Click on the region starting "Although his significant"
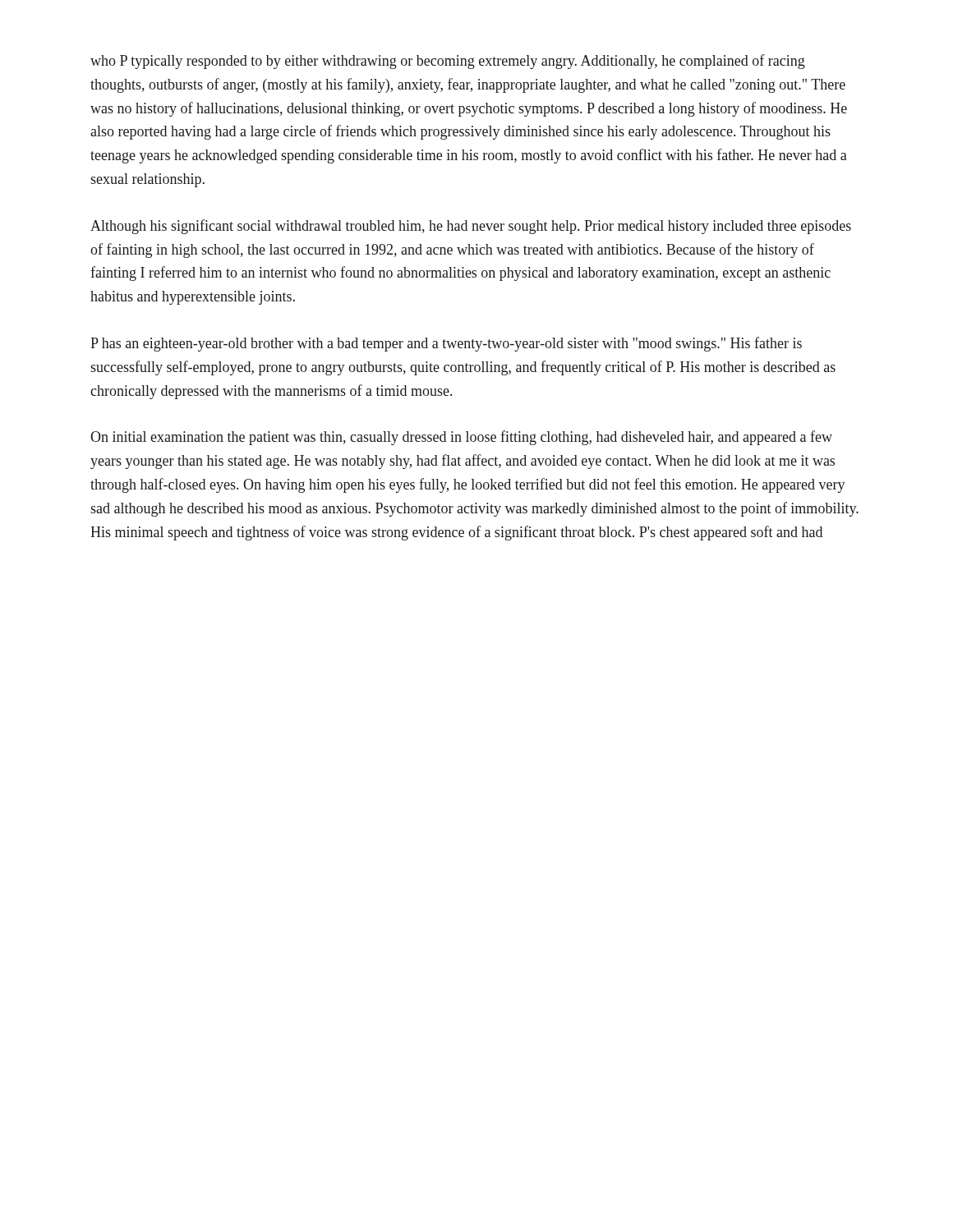This screenshot has width=953, height=1232. coord(471,261)
